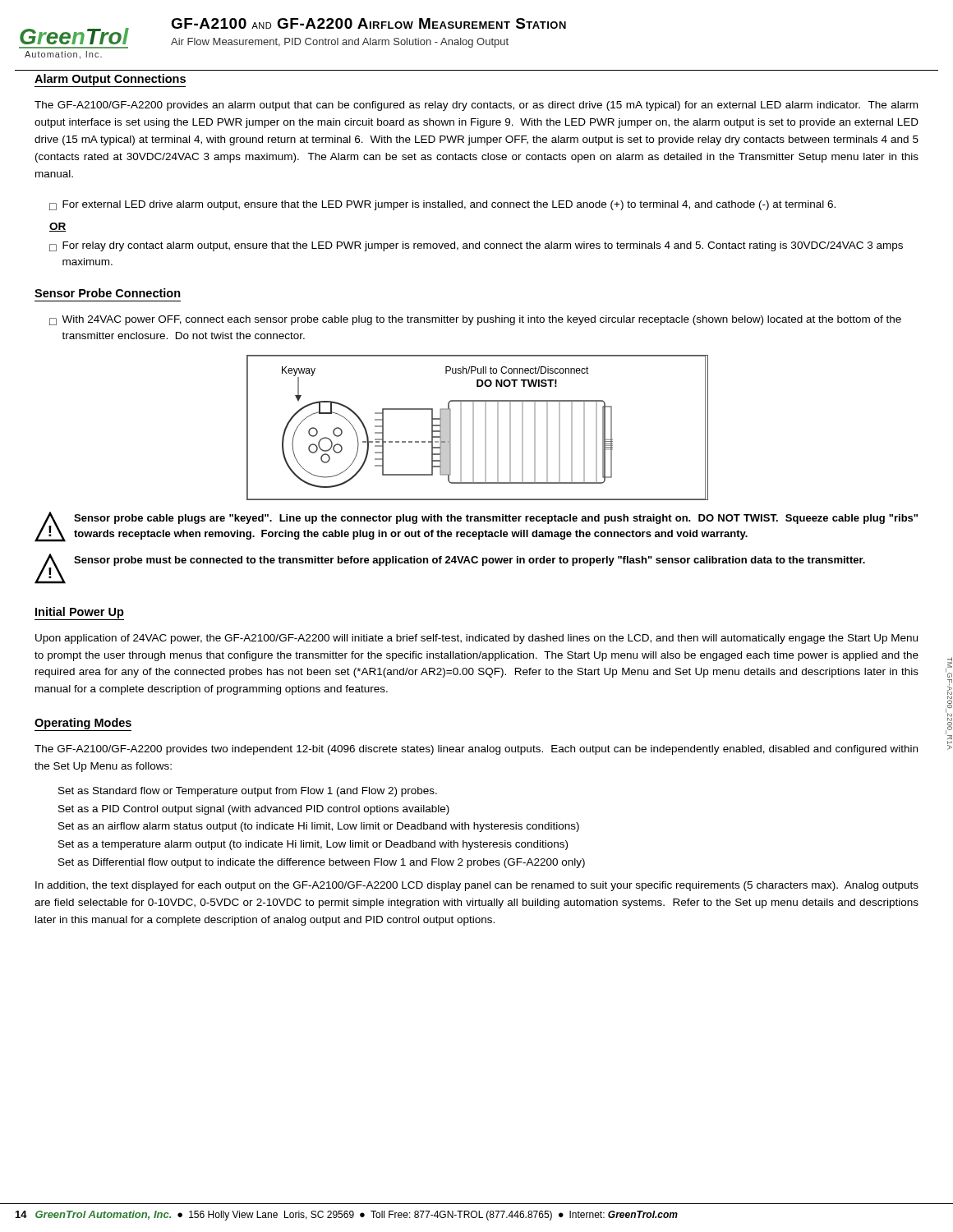Navigate to the element starting "Set as a PID Control"
Screen dimensions: 1232x953
tap(254, 808)
